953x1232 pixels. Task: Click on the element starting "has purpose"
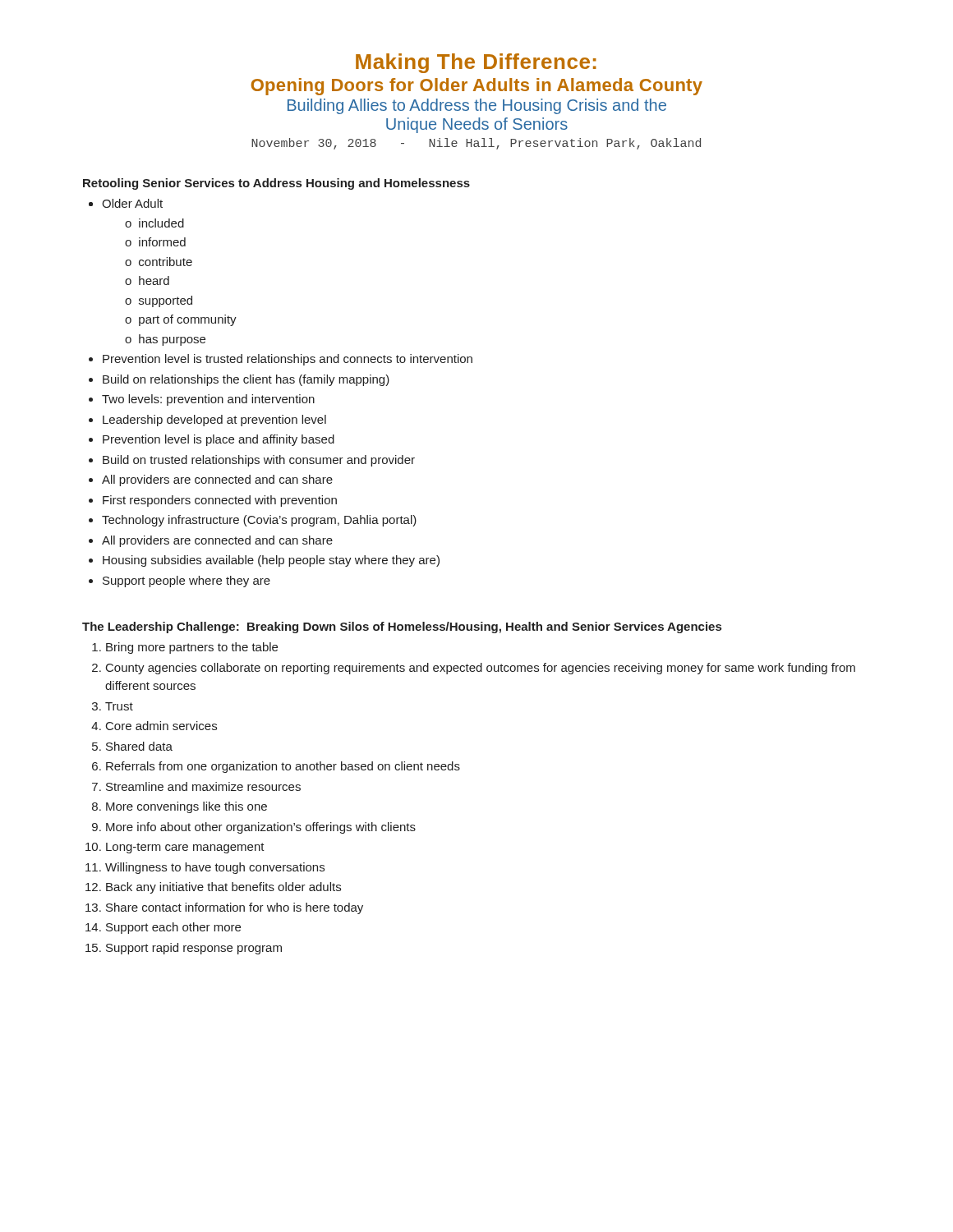pyautogui.click(x=165, y=340)
